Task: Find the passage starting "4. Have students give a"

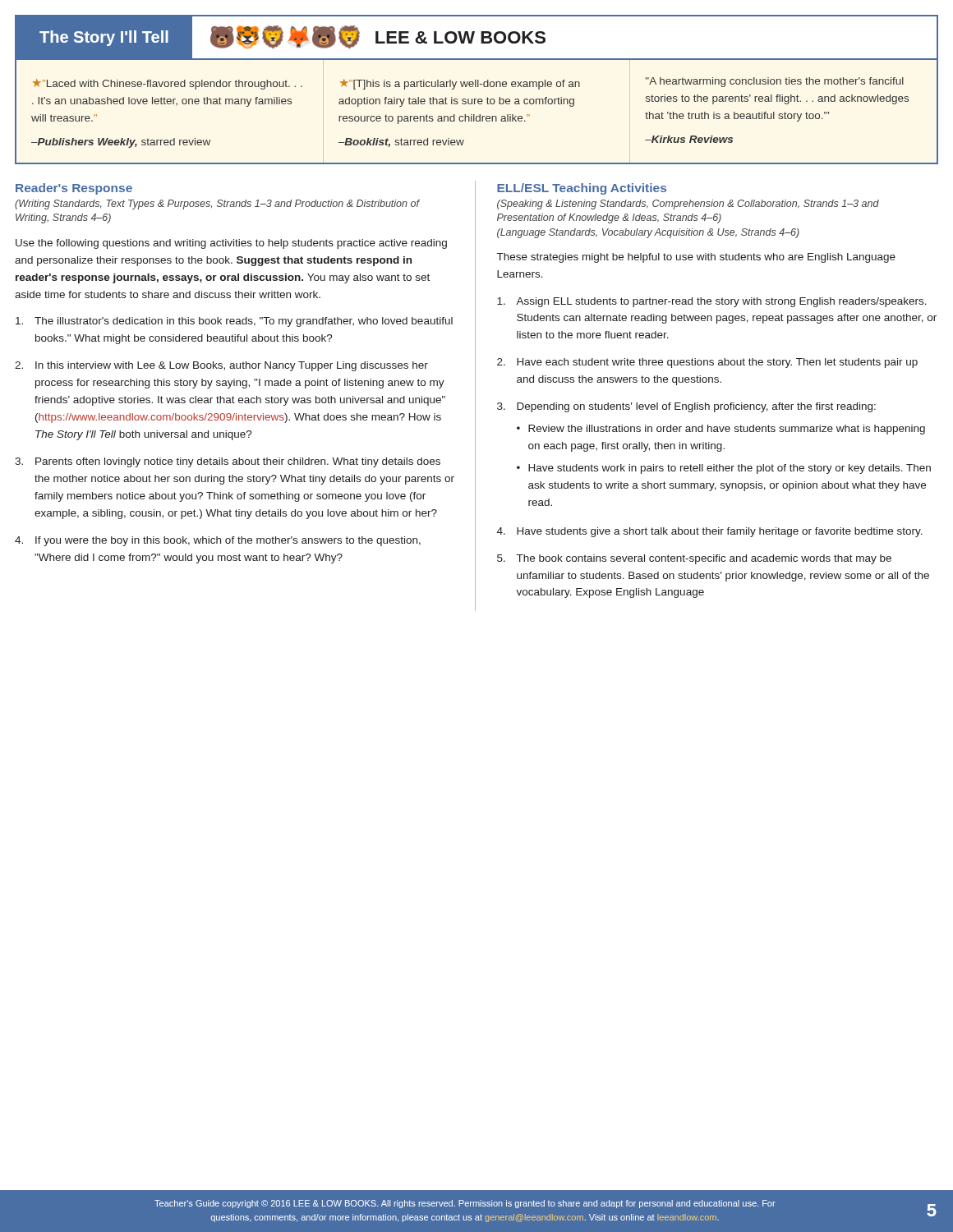Action: point(710,532)
